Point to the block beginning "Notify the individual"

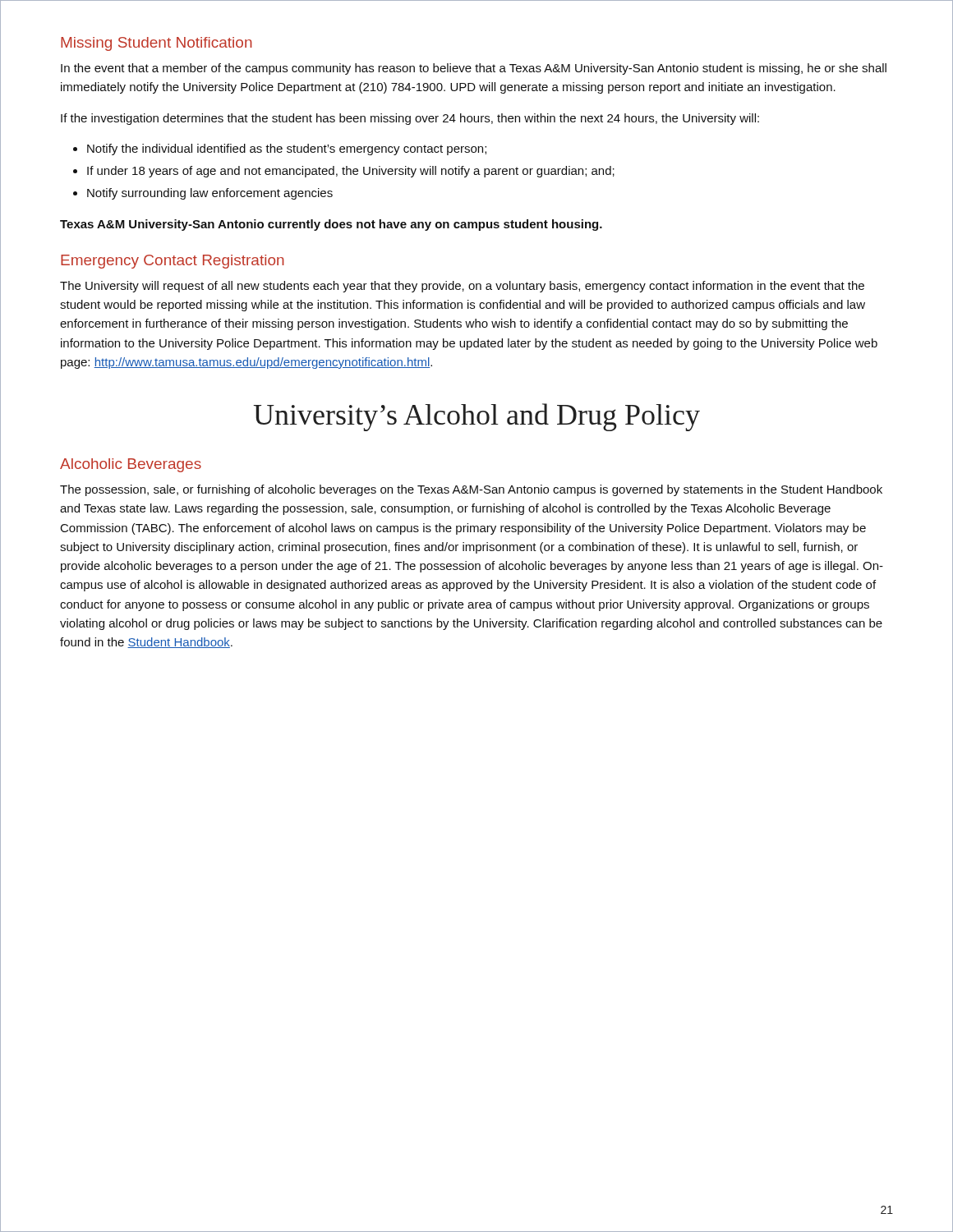point(287,148)
